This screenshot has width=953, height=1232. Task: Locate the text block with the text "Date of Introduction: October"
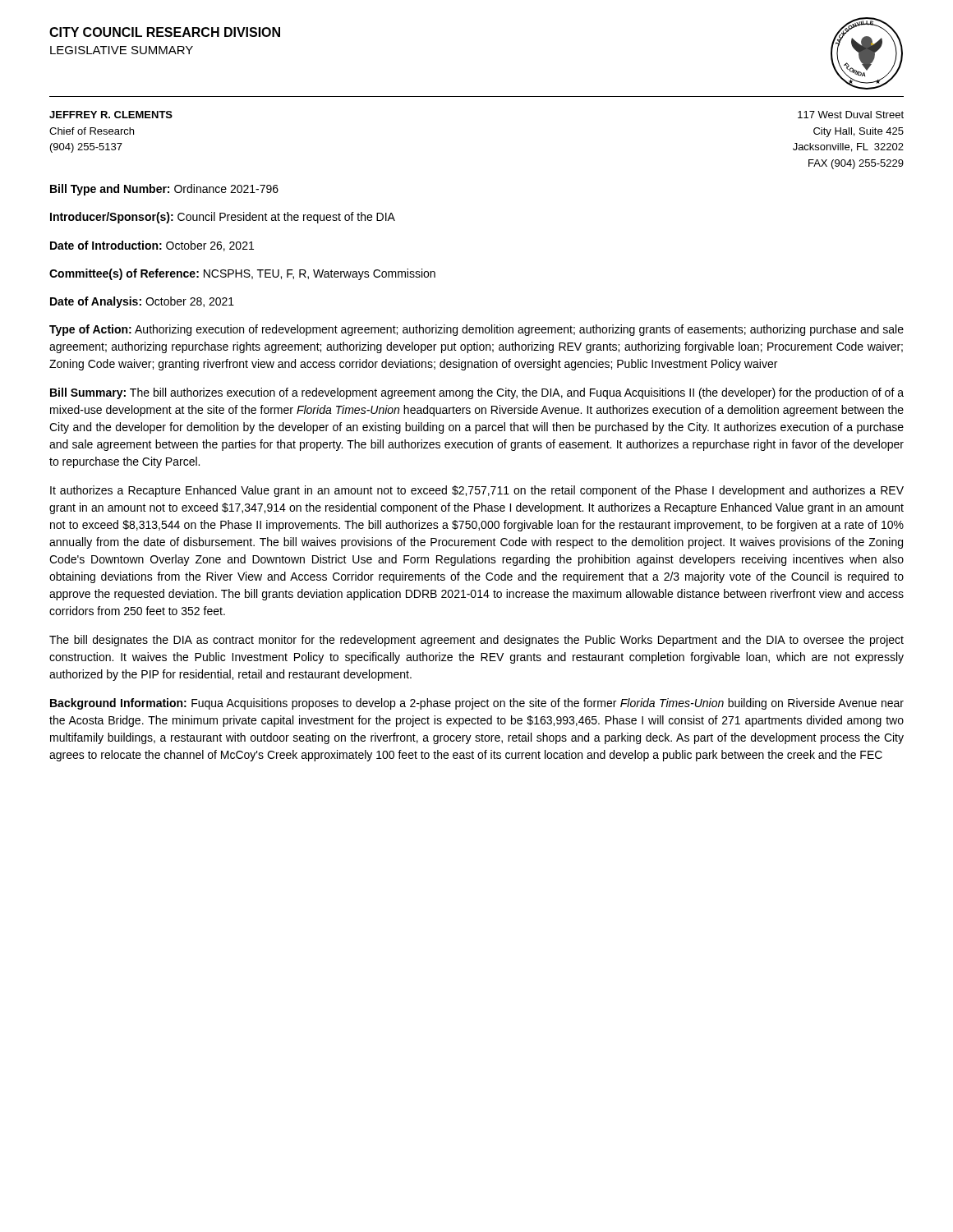tap(152, 245)
